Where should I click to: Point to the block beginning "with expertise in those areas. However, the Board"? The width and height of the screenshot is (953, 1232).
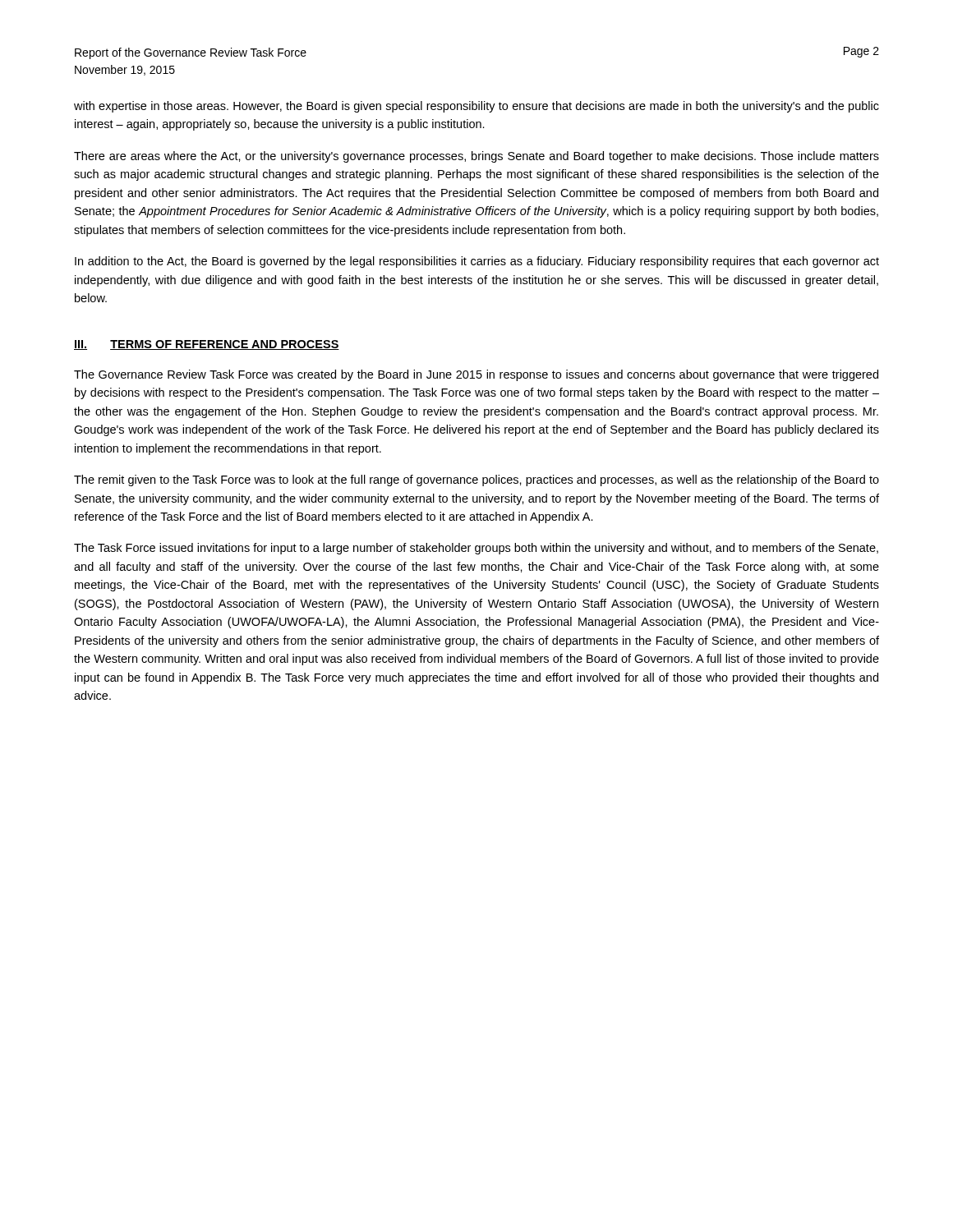(x=476, y=115)
